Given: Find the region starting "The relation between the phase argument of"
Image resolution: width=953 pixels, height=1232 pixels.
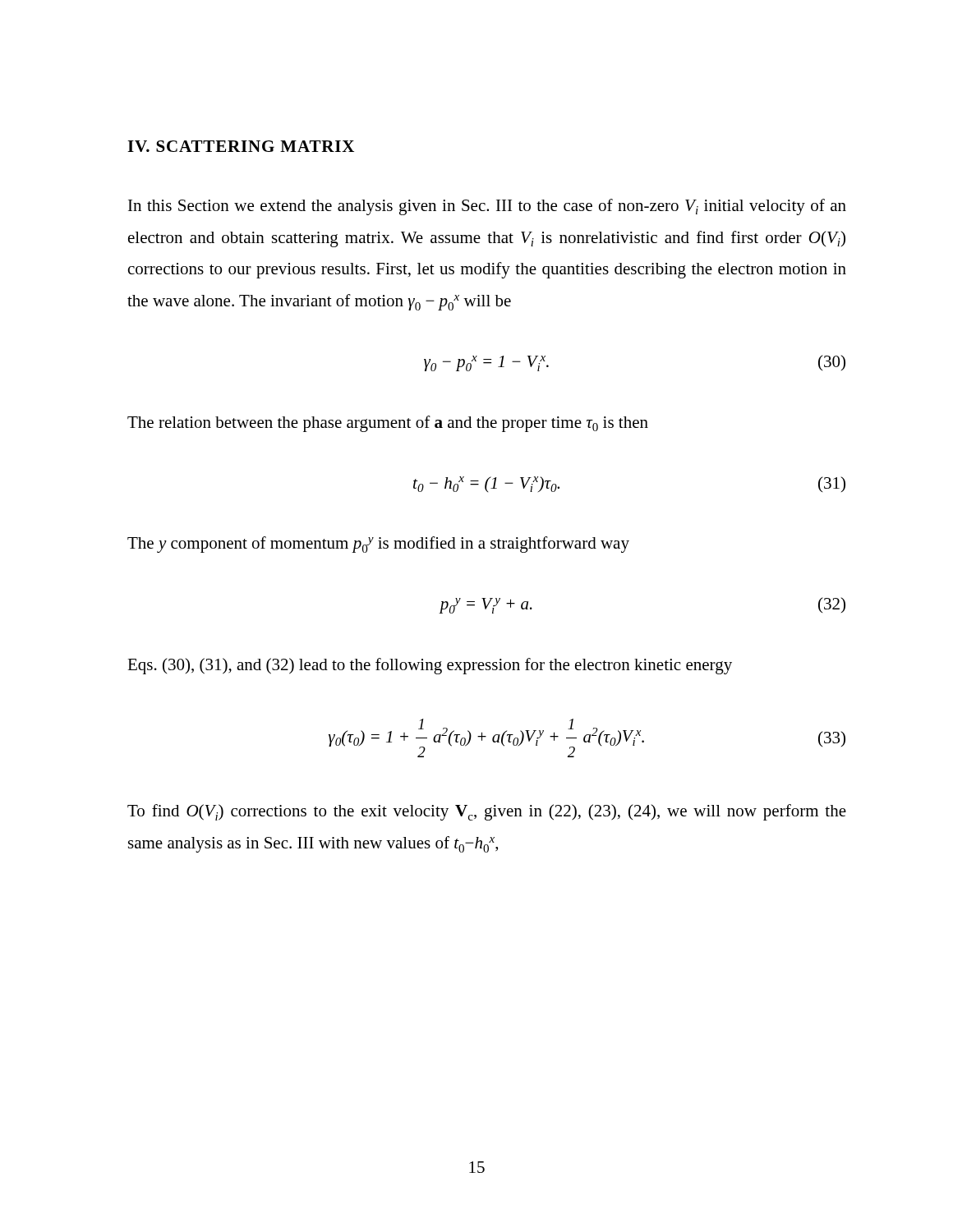Looking at the screenshot, I should pyautogui.click(x=388, y=423).
